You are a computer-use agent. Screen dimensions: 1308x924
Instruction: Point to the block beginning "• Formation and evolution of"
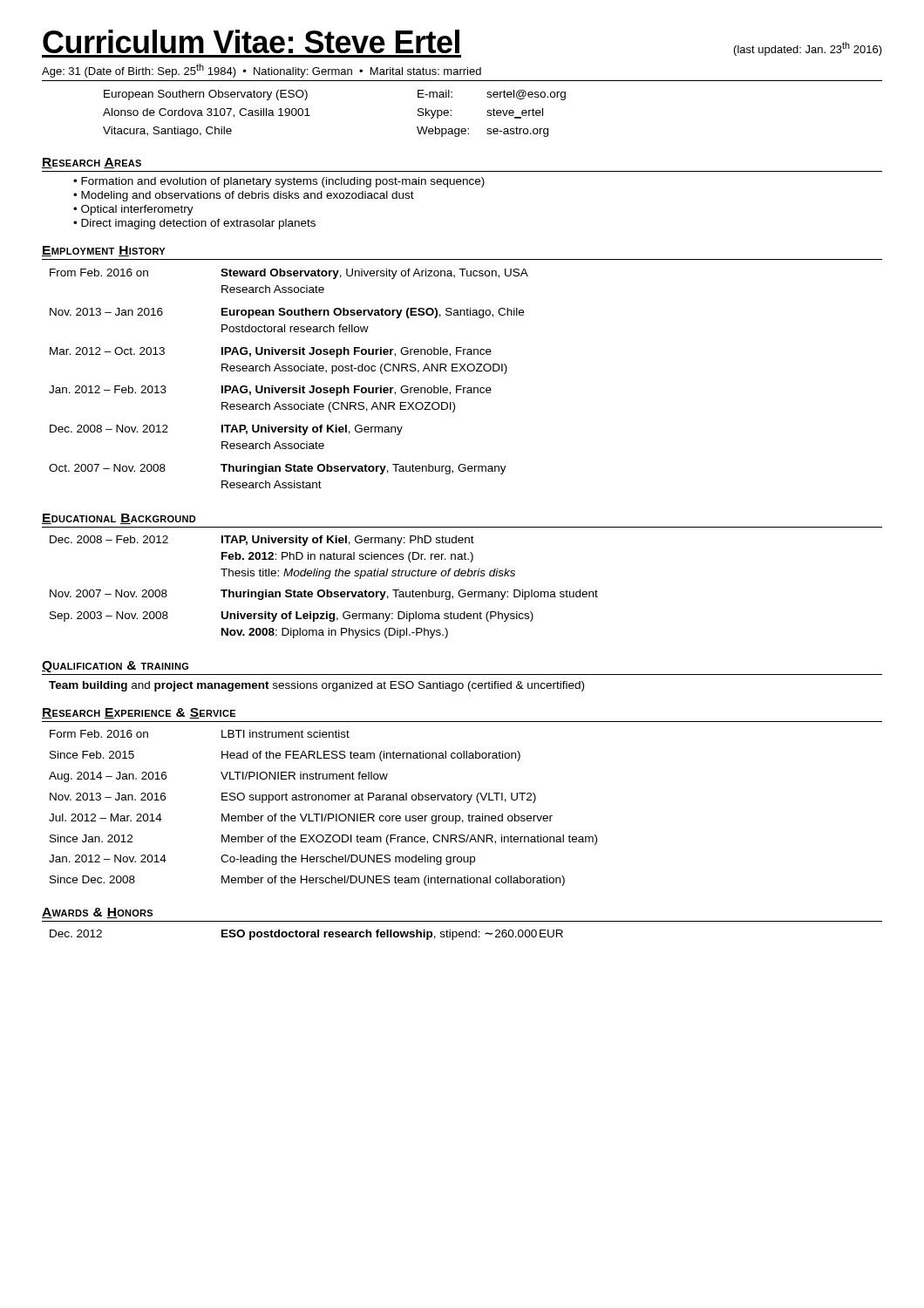coord(279,181)
